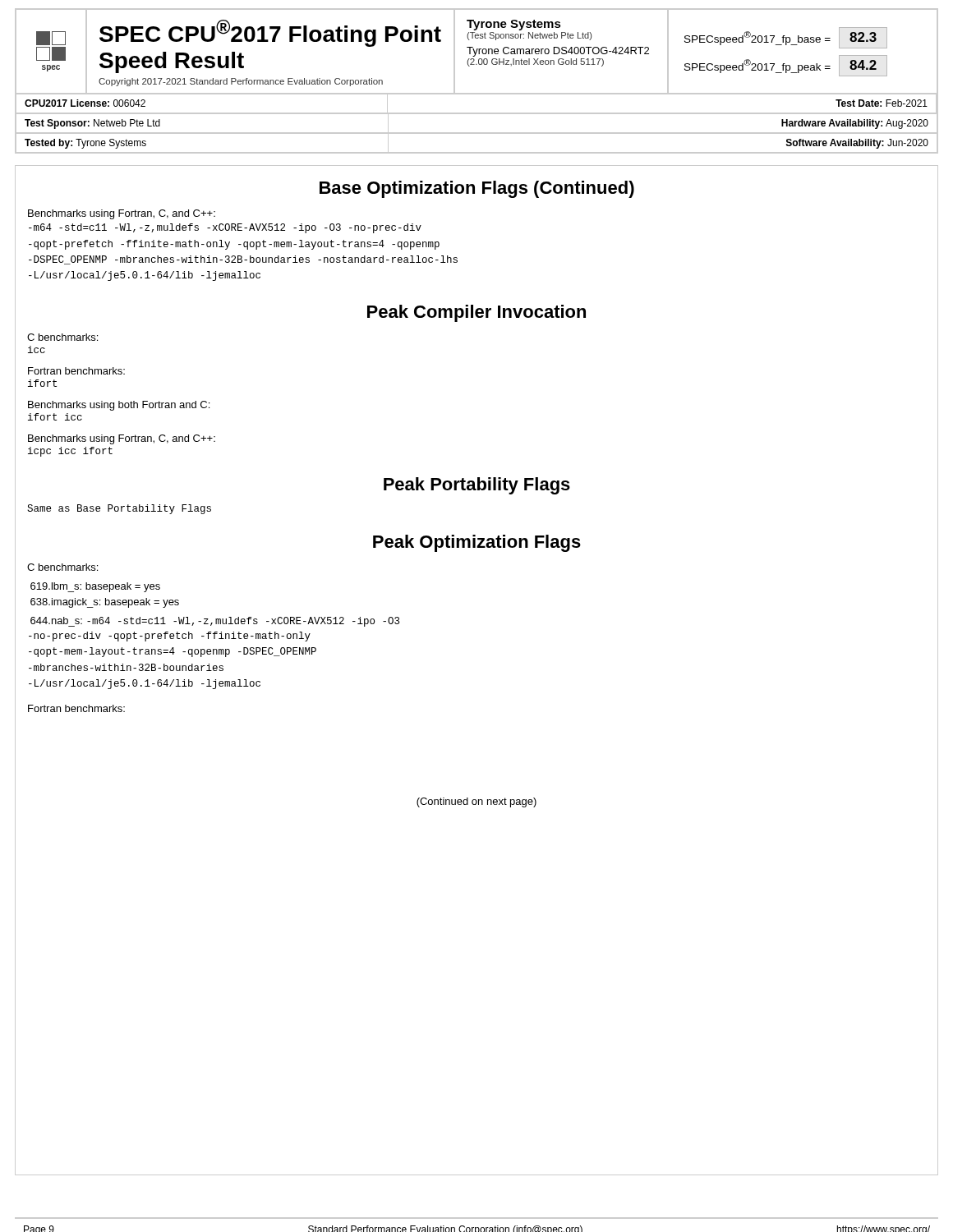Locate the block of text that opens with "Benchmarks using both Fortran"
The height and width of the screenshot is (1232, 953).
119,404
